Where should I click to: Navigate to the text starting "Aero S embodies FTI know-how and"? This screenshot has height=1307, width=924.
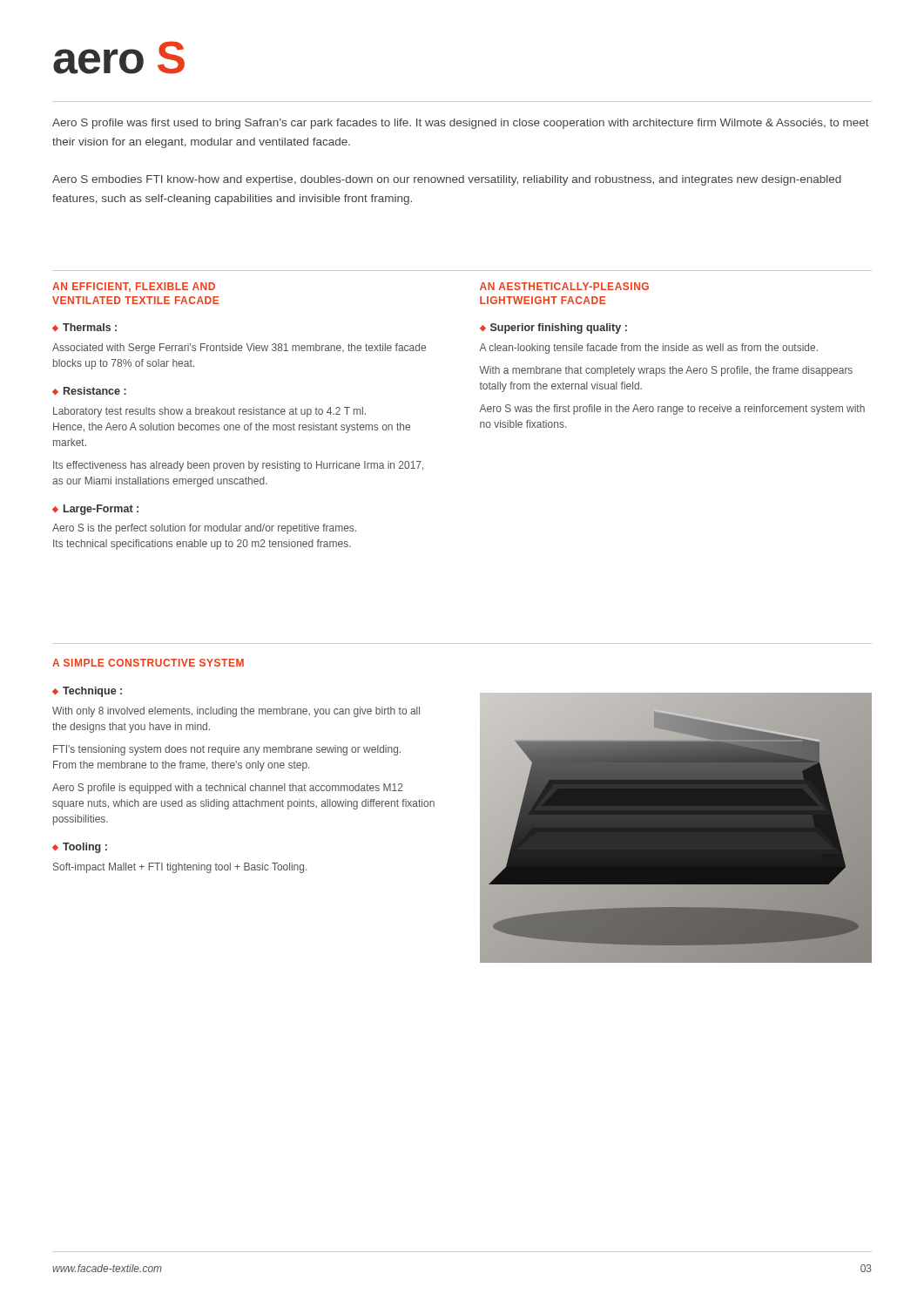(462, 189)
